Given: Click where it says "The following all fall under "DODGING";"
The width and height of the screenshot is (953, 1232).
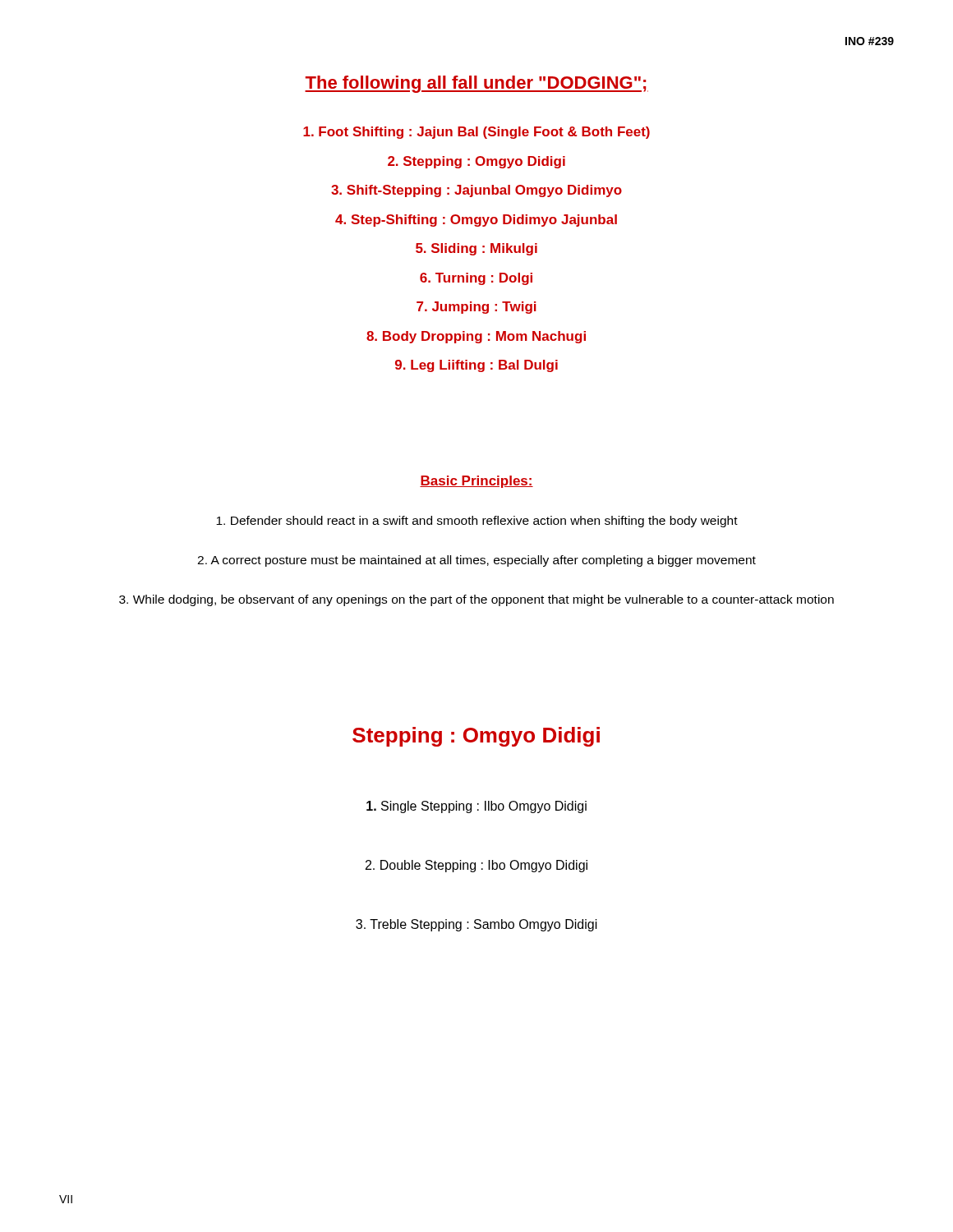Looking at the screenshot, I should pyautogui.click(x=476, y=83).
